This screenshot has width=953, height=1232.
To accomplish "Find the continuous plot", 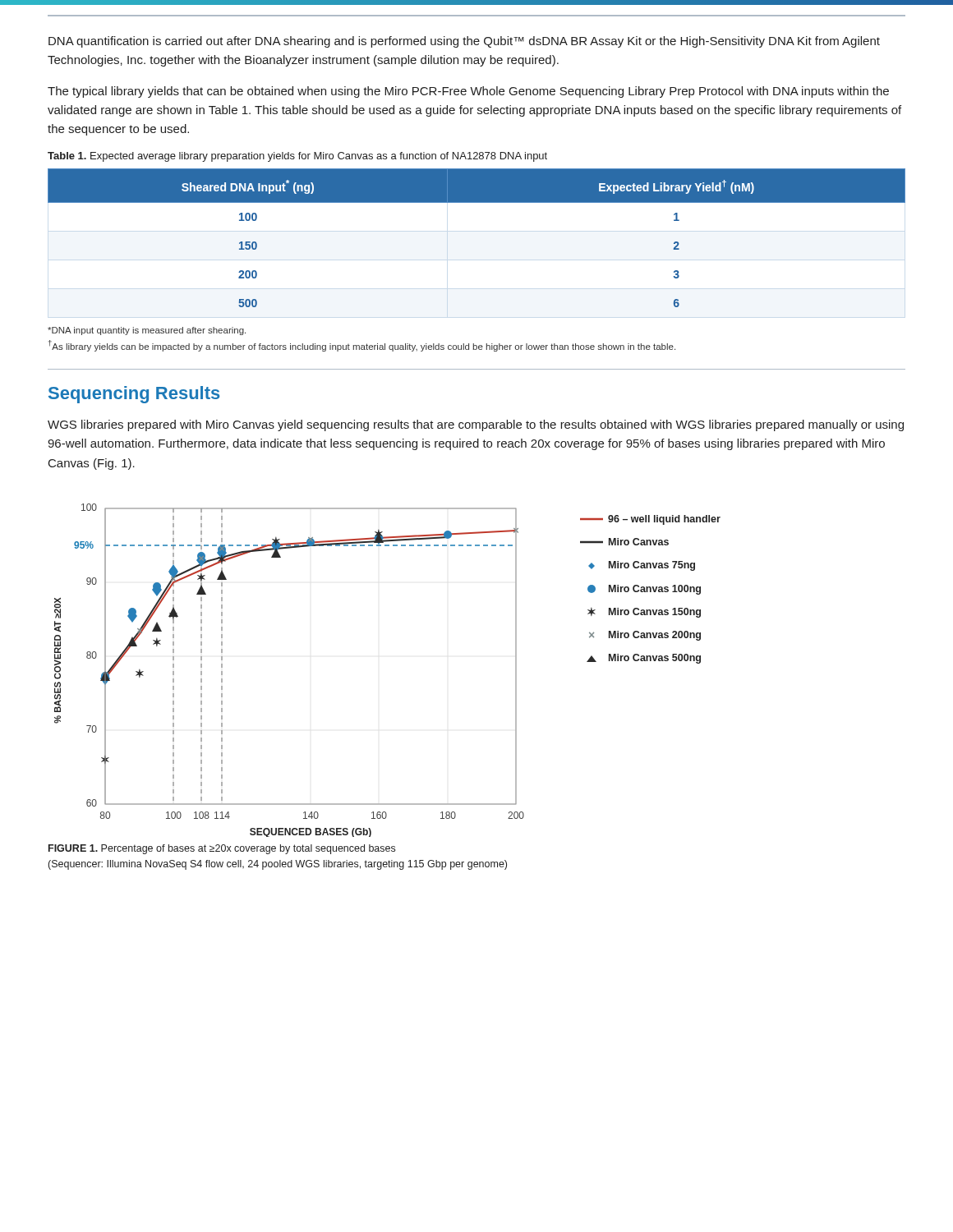I will 476,660.
